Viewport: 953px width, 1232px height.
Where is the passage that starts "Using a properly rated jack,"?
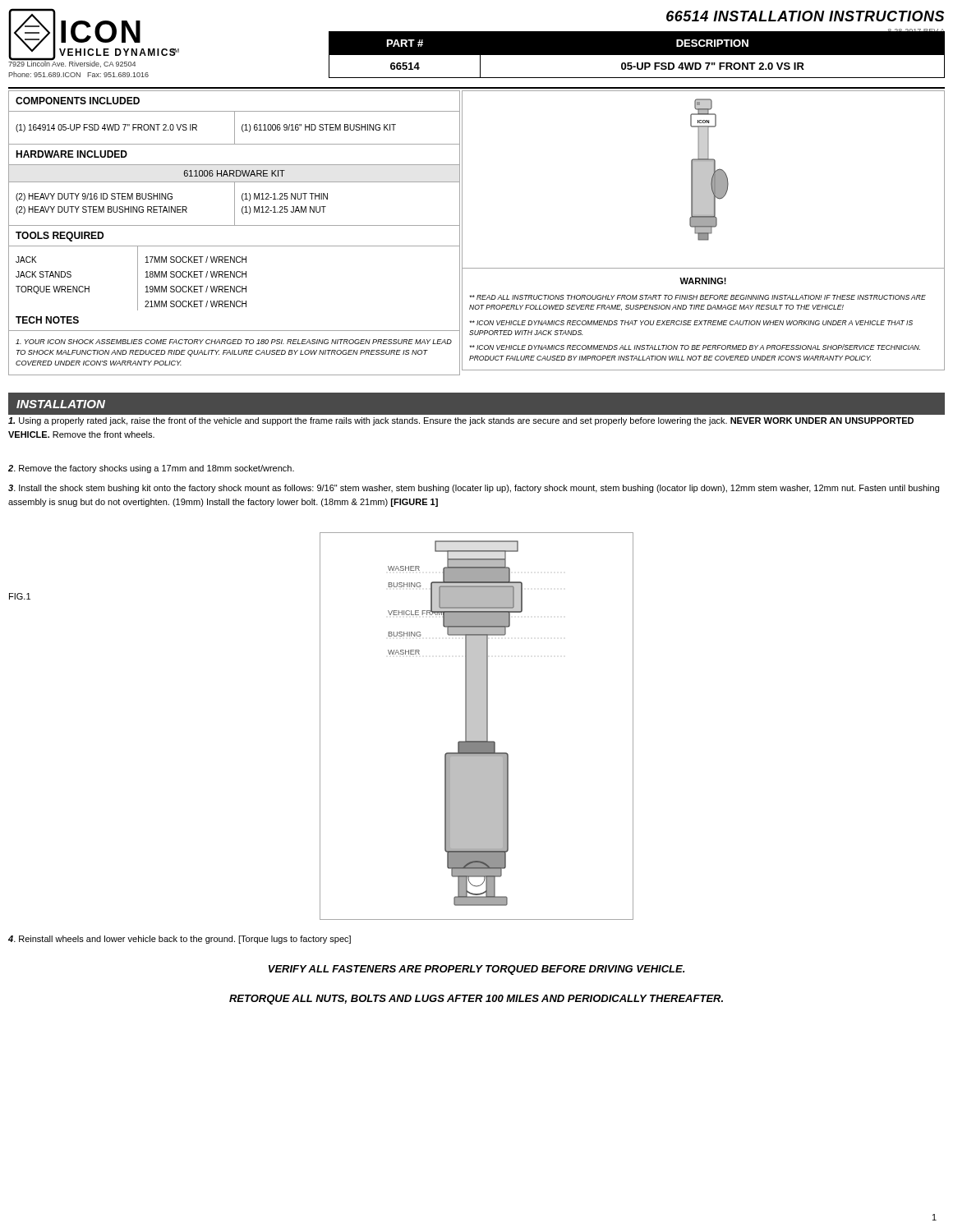[x=461, y=428]
